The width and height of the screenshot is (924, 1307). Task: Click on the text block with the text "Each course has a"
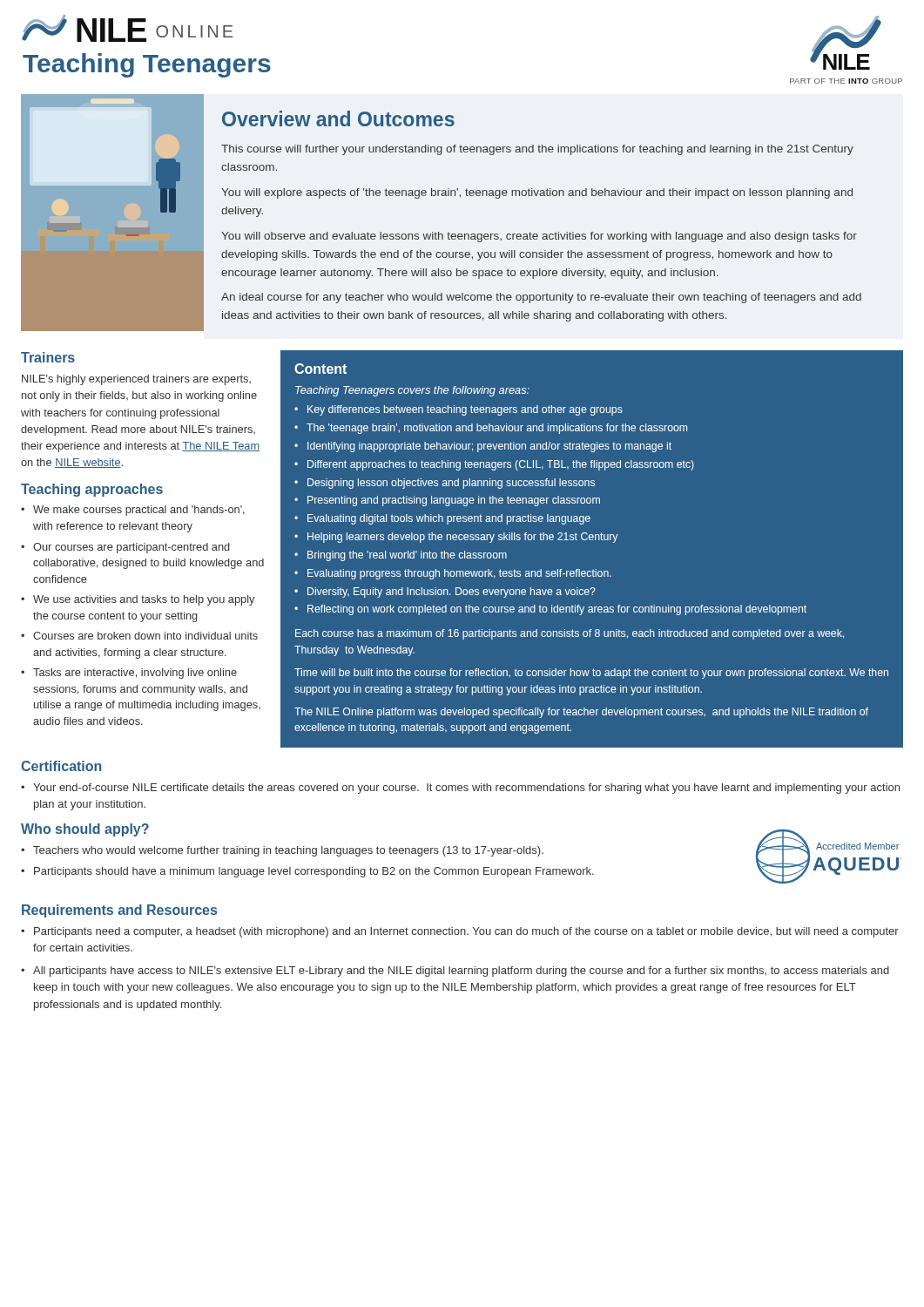click(x=570, y=642)
